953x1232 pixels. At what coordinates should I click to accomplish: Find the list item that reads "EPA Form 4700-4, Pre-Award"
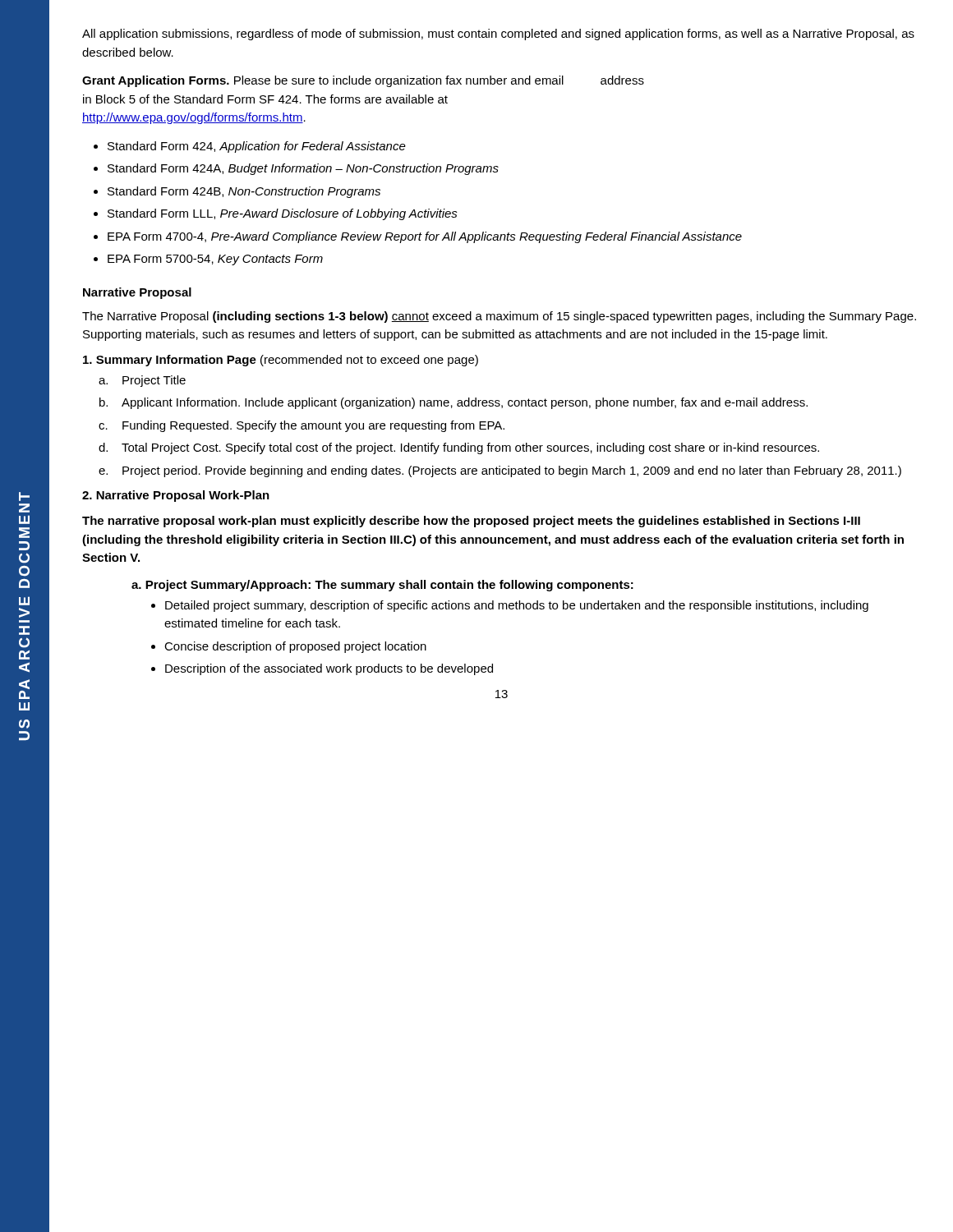[x=424, y=236]
